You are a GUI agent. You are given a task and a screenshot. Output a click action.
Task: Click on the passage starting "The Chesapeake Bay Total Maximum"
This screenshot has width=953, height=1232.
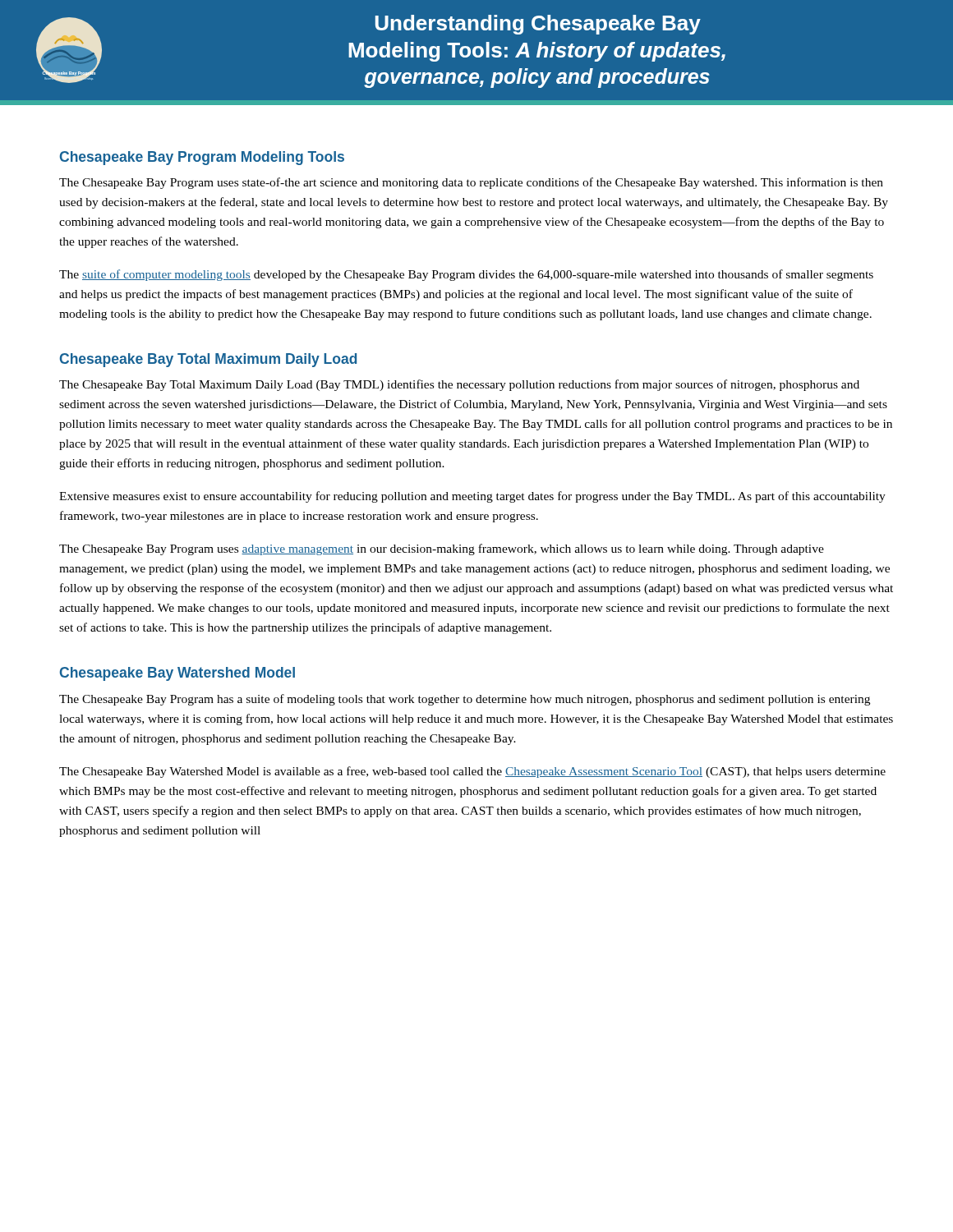tap(476, 424)
